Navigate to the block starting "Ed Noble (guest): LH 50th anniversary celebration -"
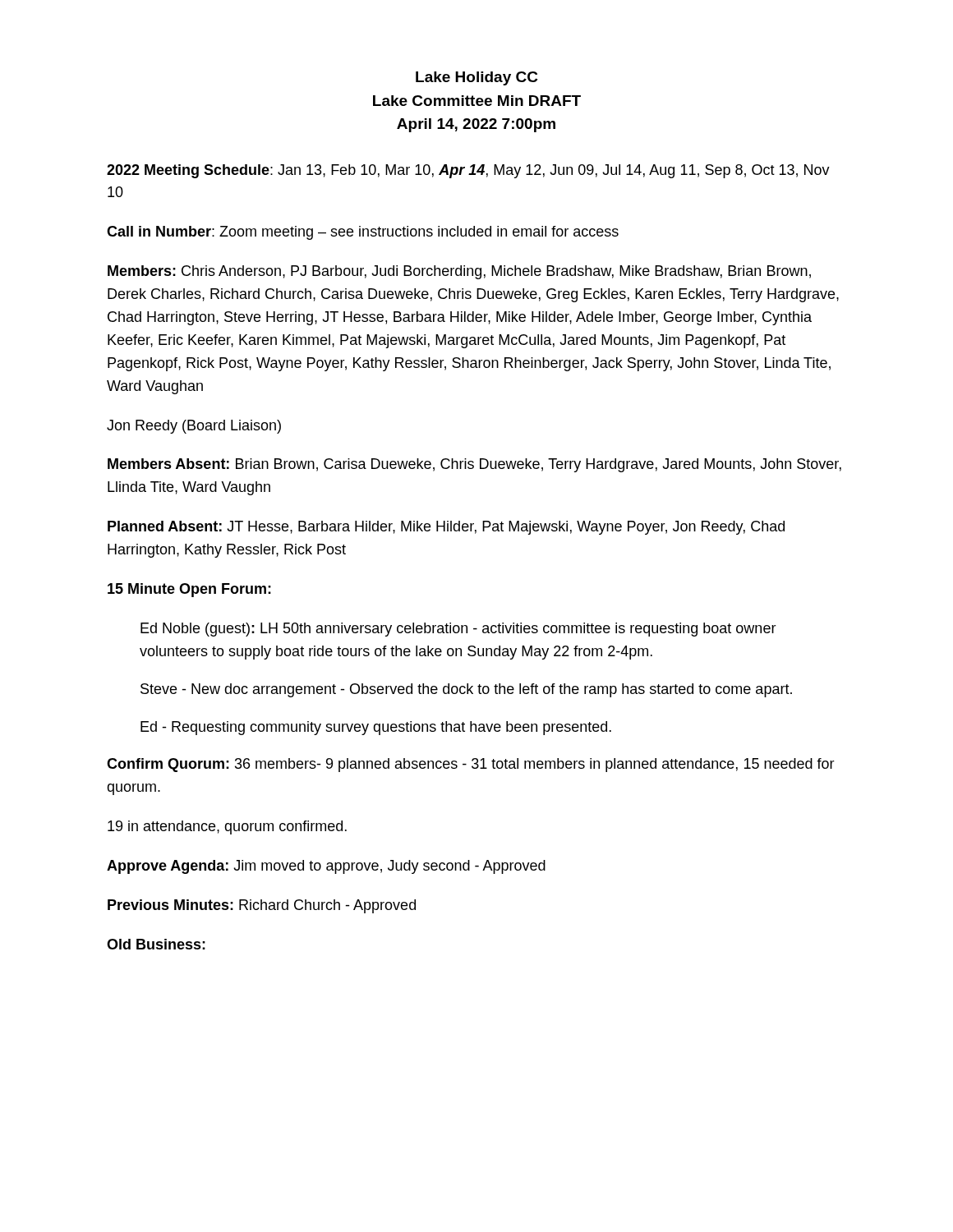953x1232 pixels. tap(493, 640)
